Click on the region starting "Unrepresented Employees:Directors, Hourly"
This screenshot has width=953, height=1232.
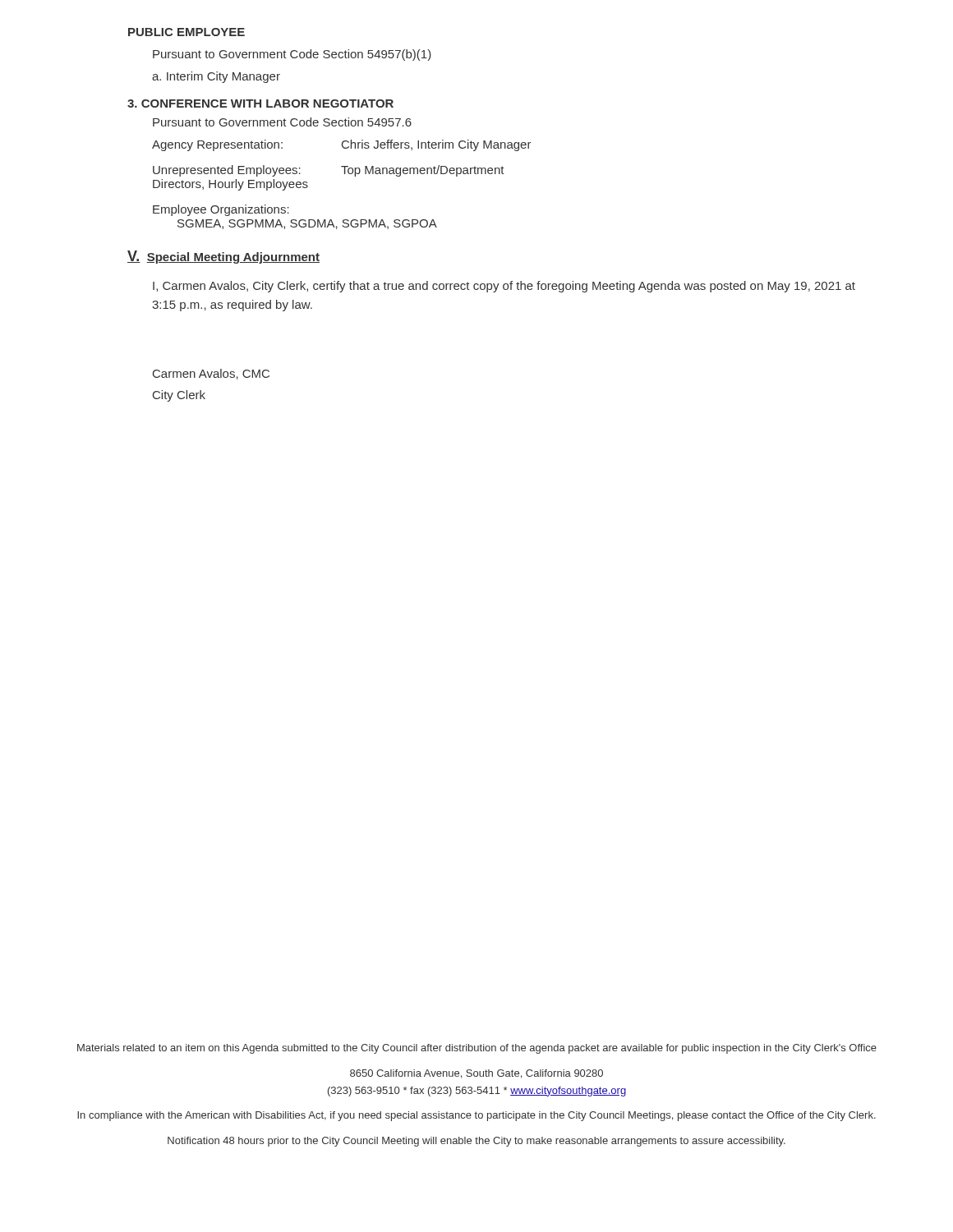pyautogui.click(x=228, y=170)
